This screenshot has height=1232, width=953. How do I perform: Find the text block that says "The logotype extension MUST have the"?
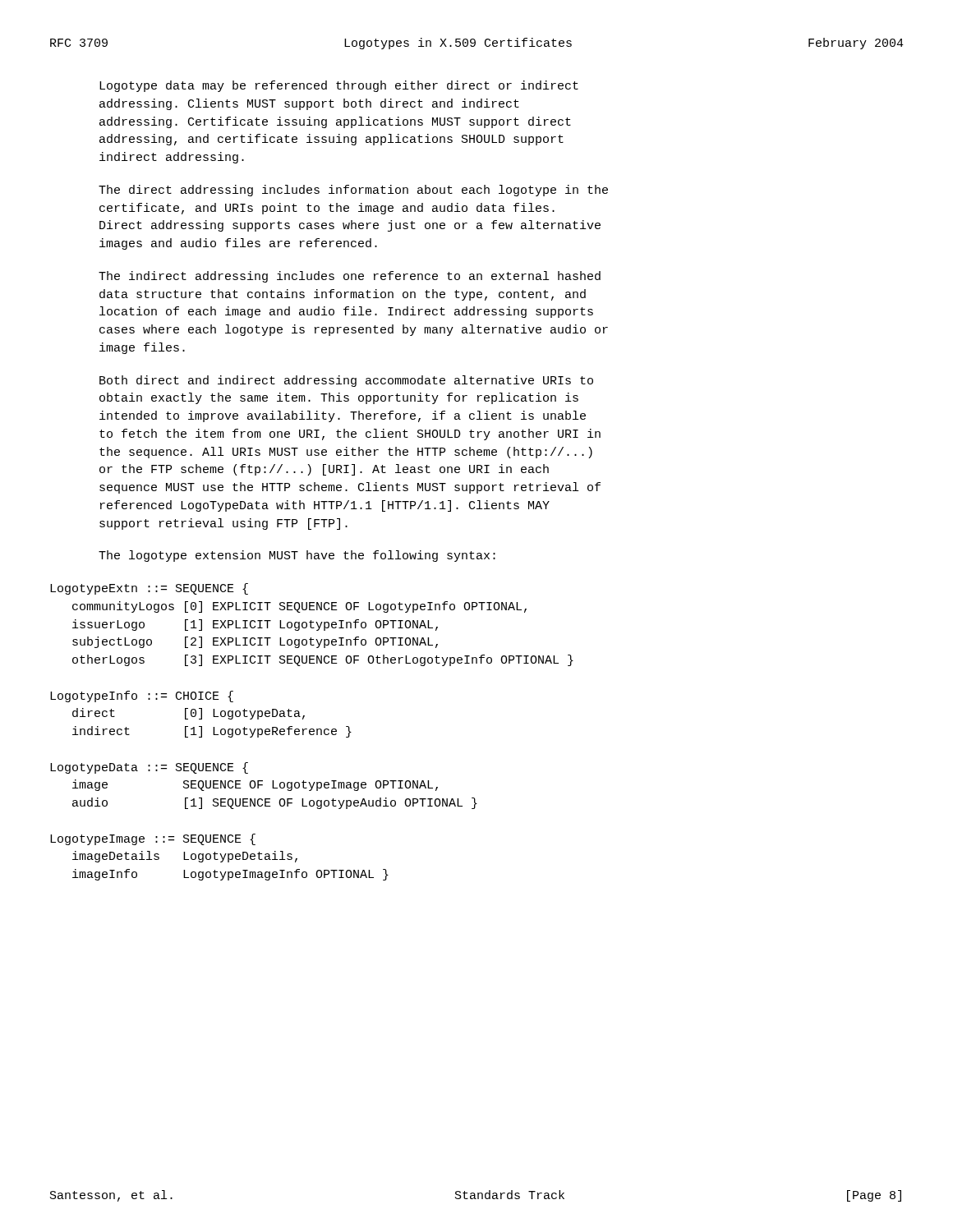(x=298, y=557)
